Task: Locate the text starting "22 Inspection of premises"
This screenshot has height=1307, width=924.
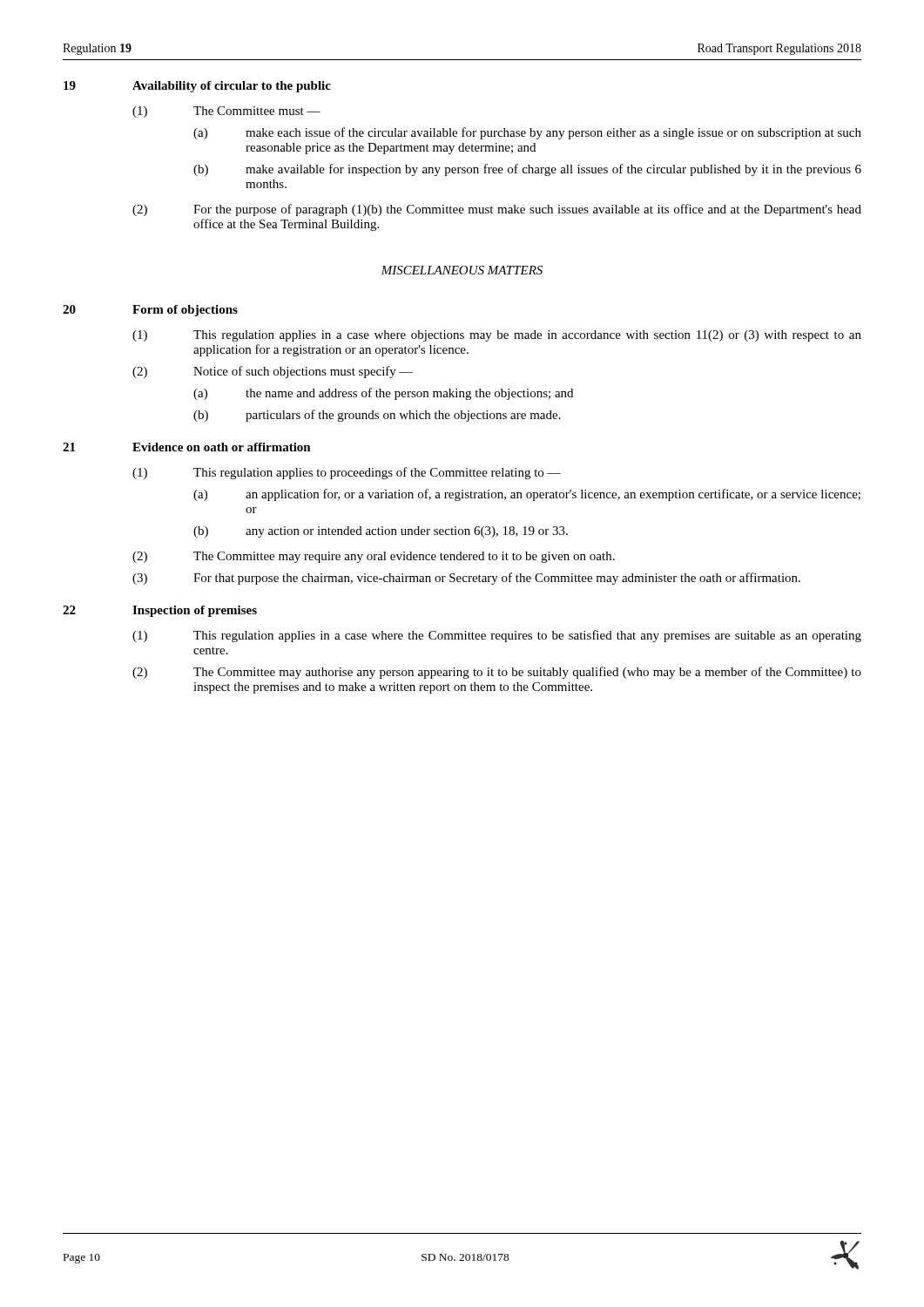Action: tap(160, 610)
